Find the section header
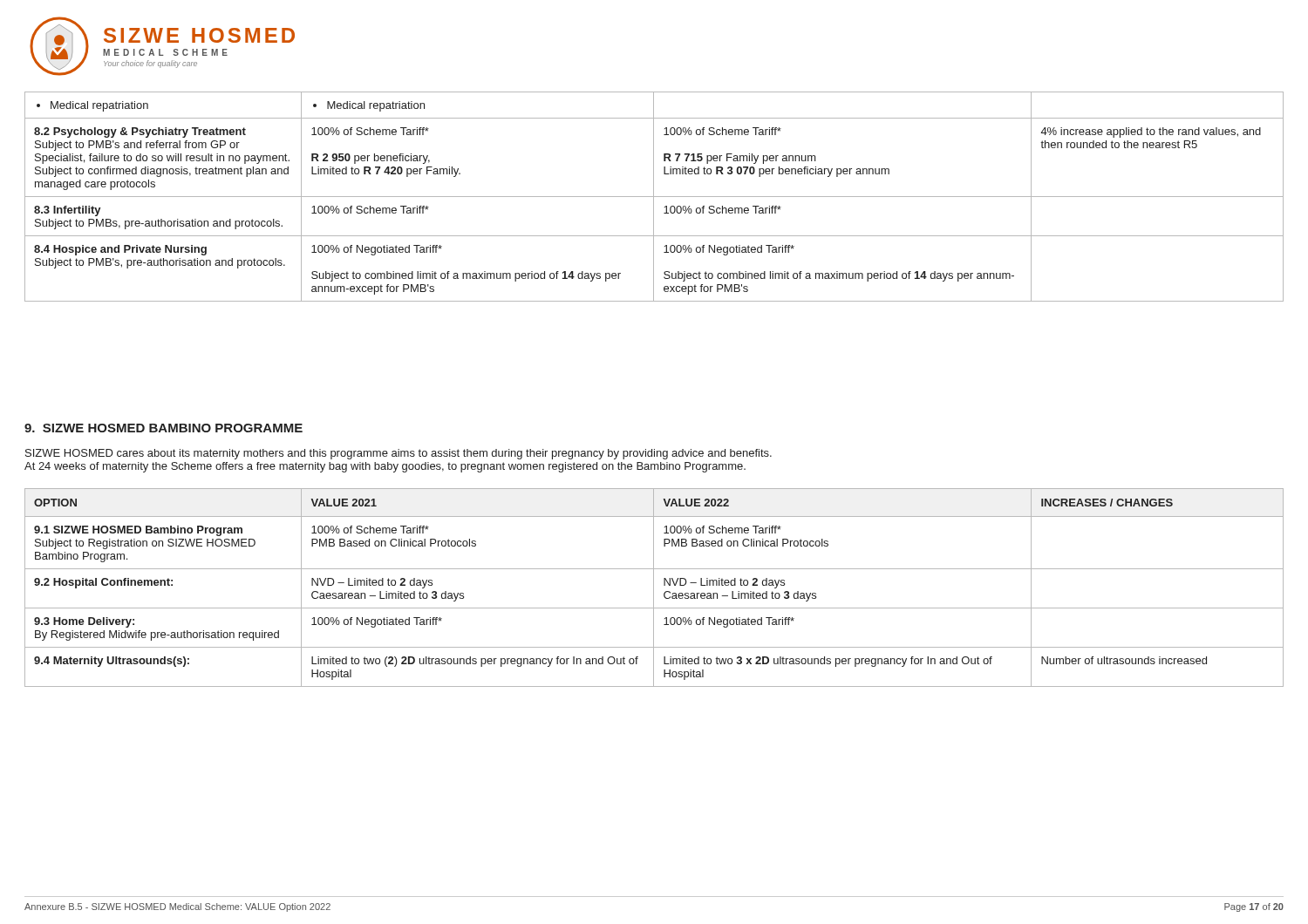1308x924 pixels. coord(164,428)
